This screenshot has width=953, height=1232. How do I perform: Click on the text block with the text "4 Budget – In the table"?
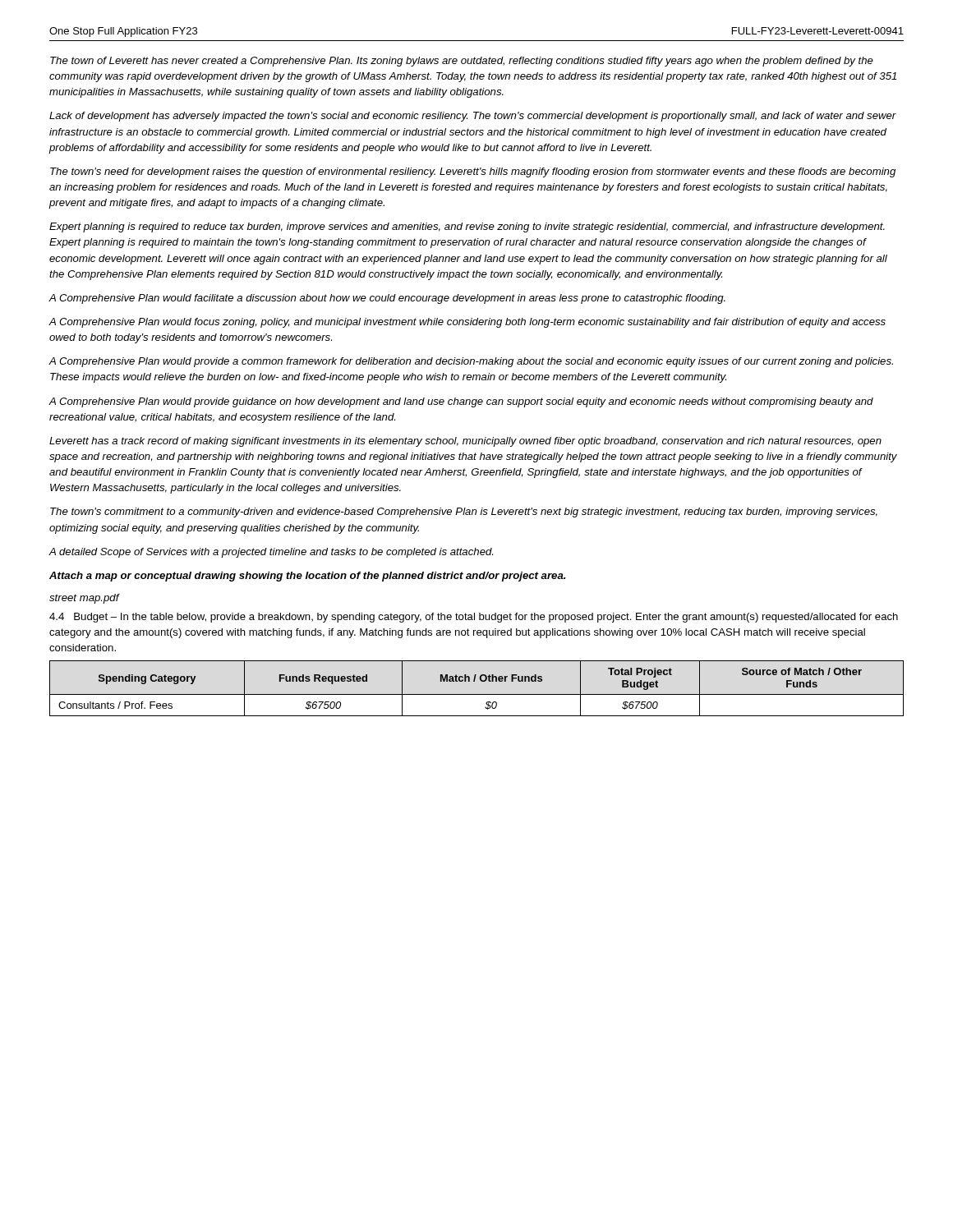click(x=474, y=632)
